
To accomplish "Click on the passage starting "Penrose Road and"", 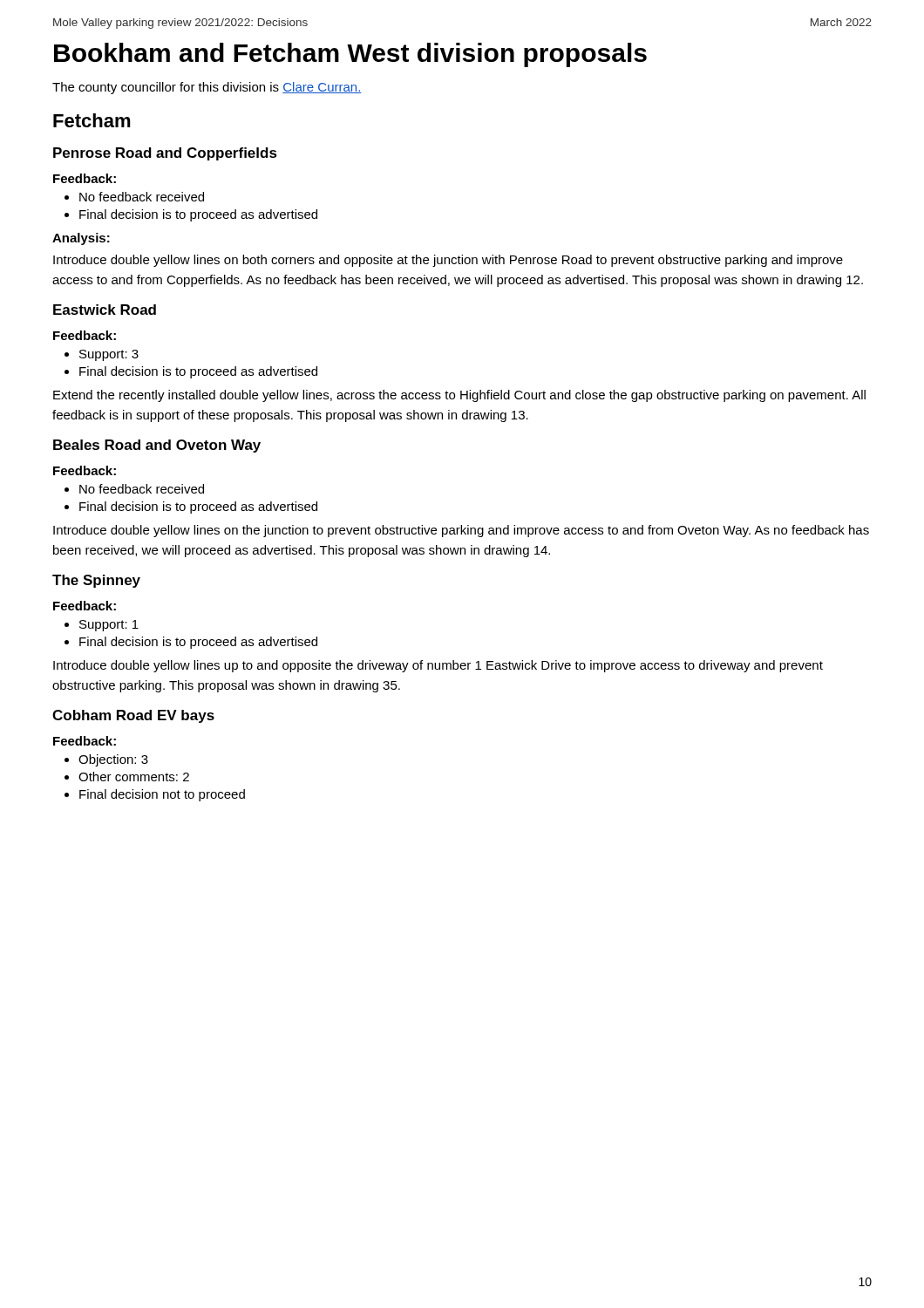I will click(165, 153).
